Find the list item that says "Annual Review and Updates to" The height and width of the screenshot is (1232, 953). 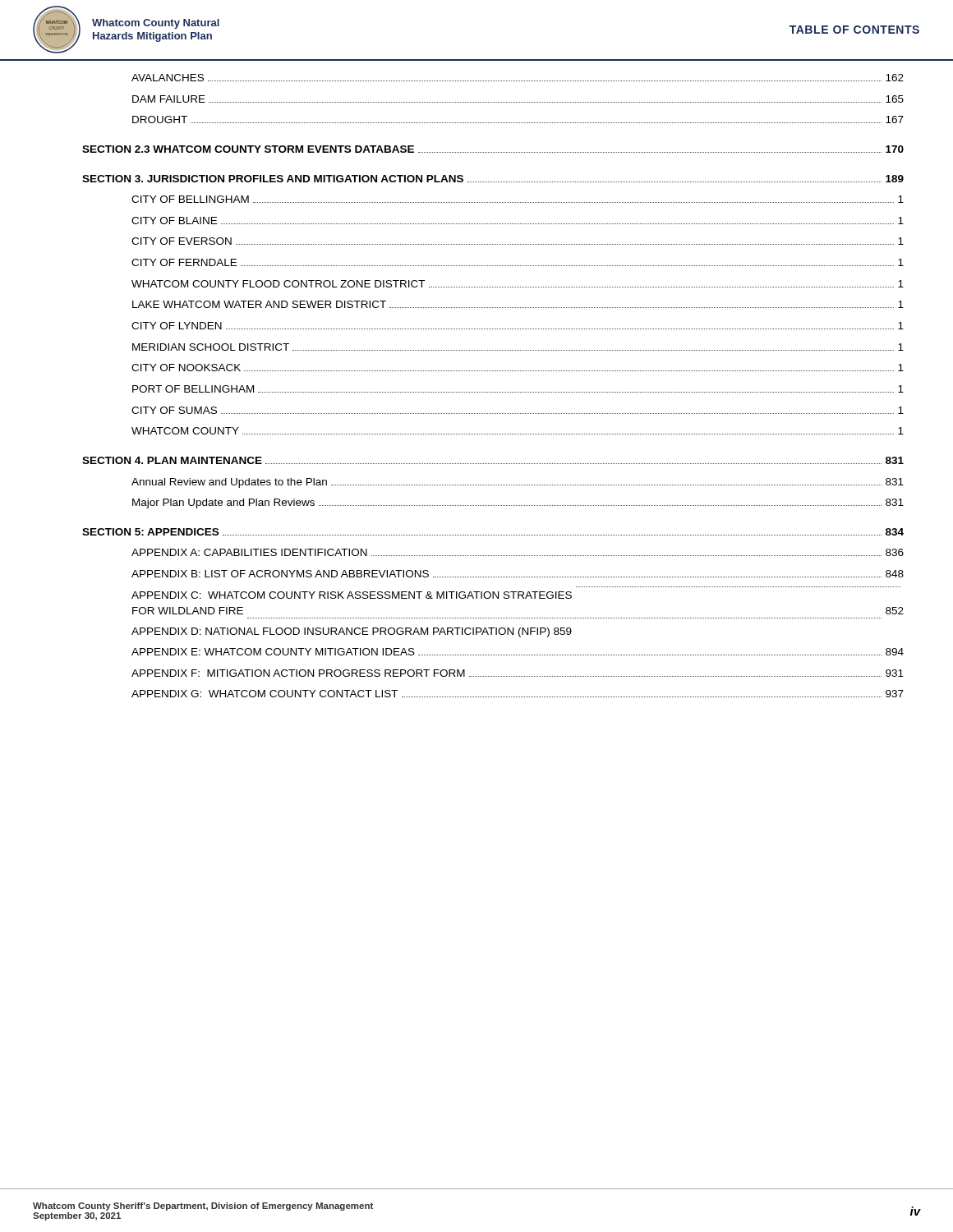[518, 482]
